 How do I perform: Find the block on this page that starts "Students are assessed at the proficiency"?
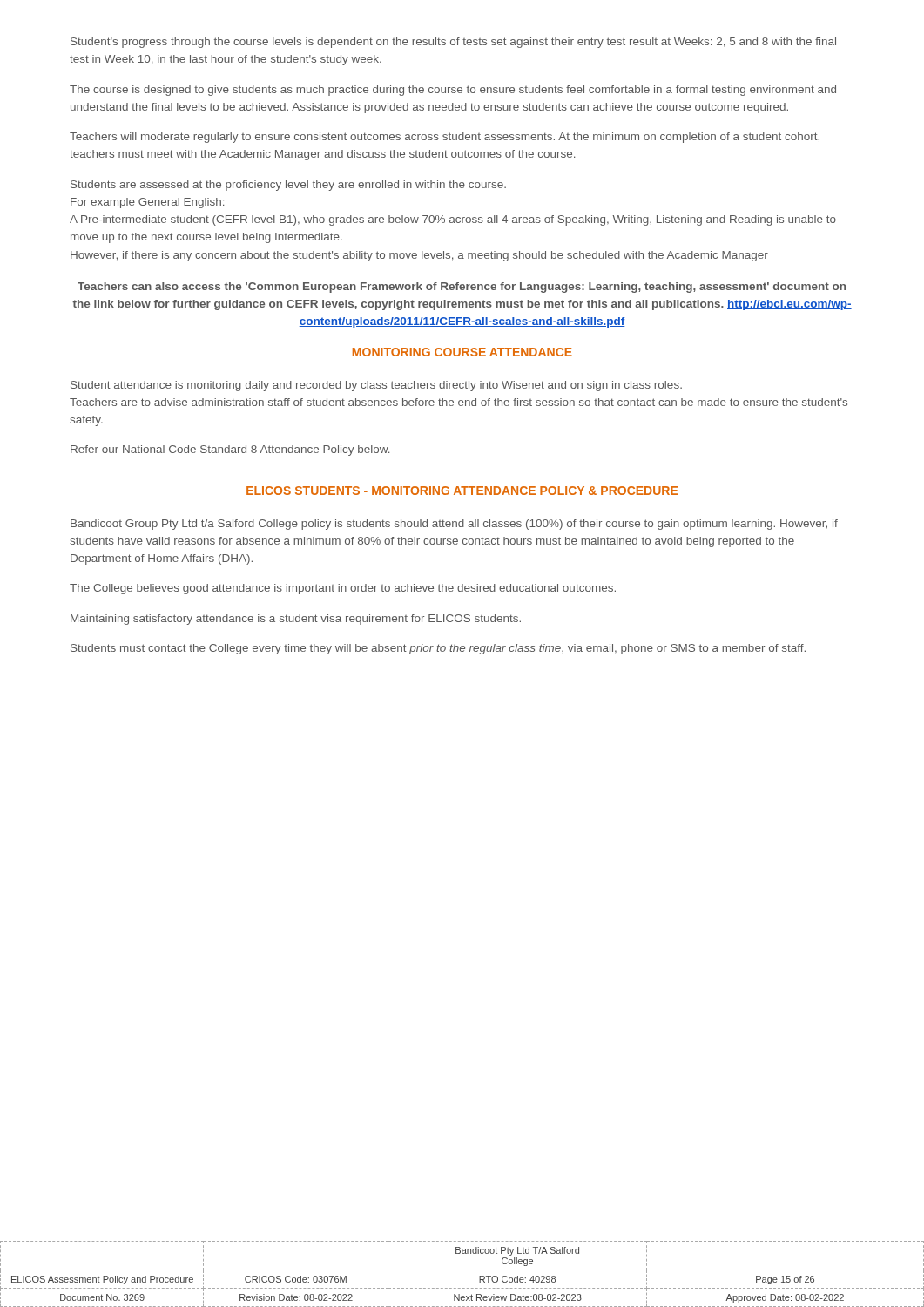point(453,219)
